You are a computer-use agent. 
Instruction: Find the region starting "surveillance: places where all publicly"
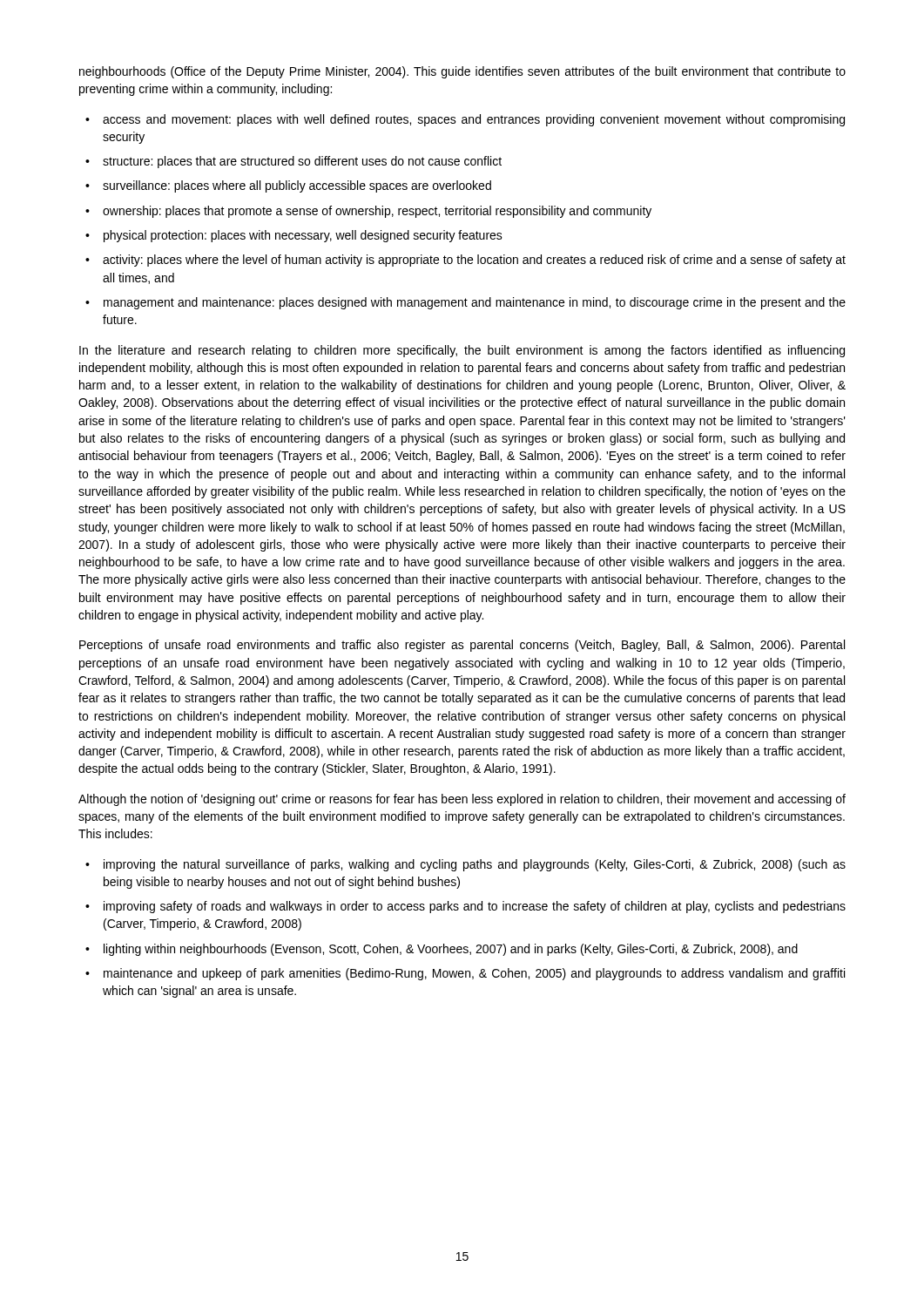click(297, 186)
